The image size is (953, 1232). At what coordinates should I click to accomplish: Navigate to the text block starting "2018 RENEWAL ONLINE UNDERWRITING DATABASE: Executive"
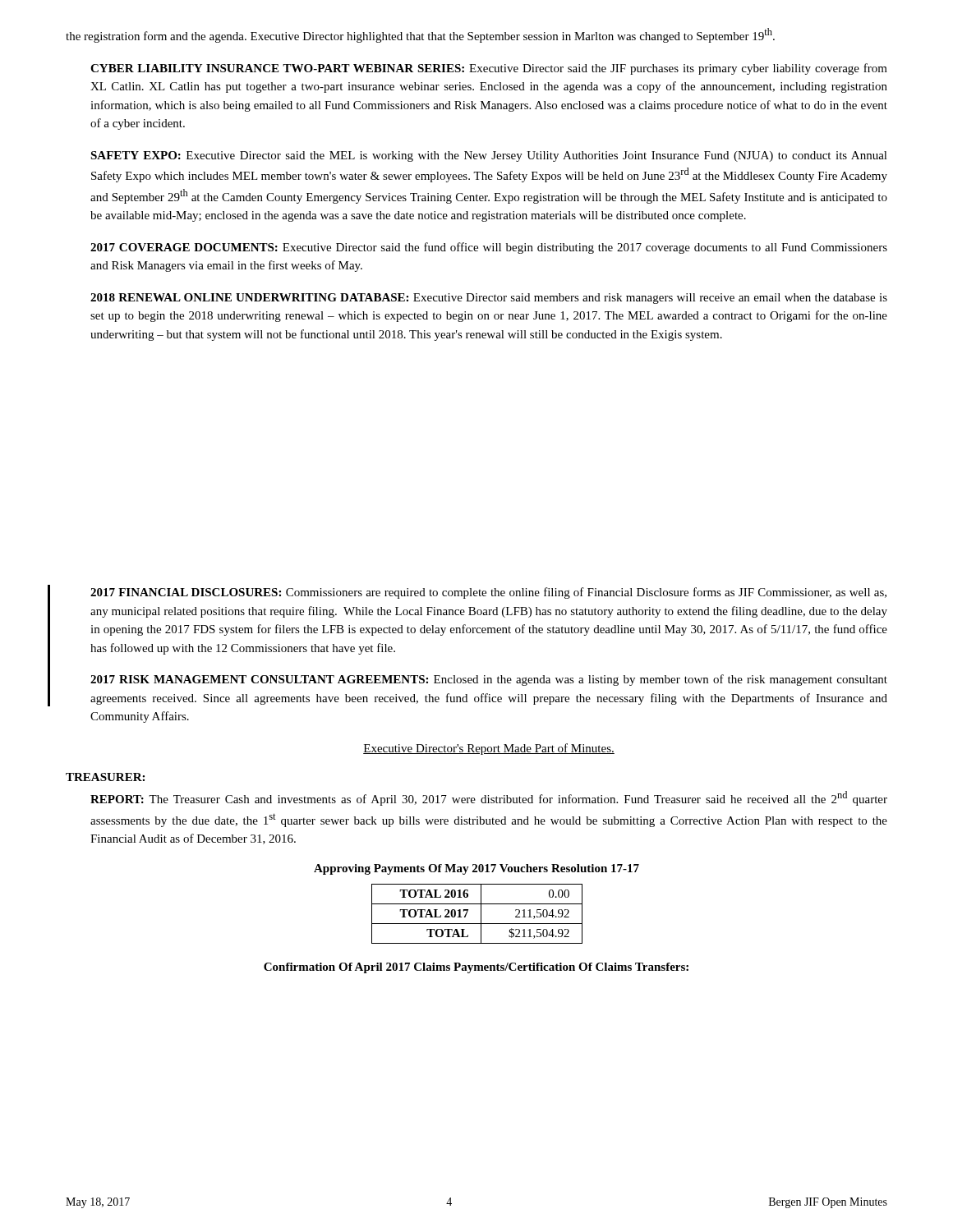(489, 315)
